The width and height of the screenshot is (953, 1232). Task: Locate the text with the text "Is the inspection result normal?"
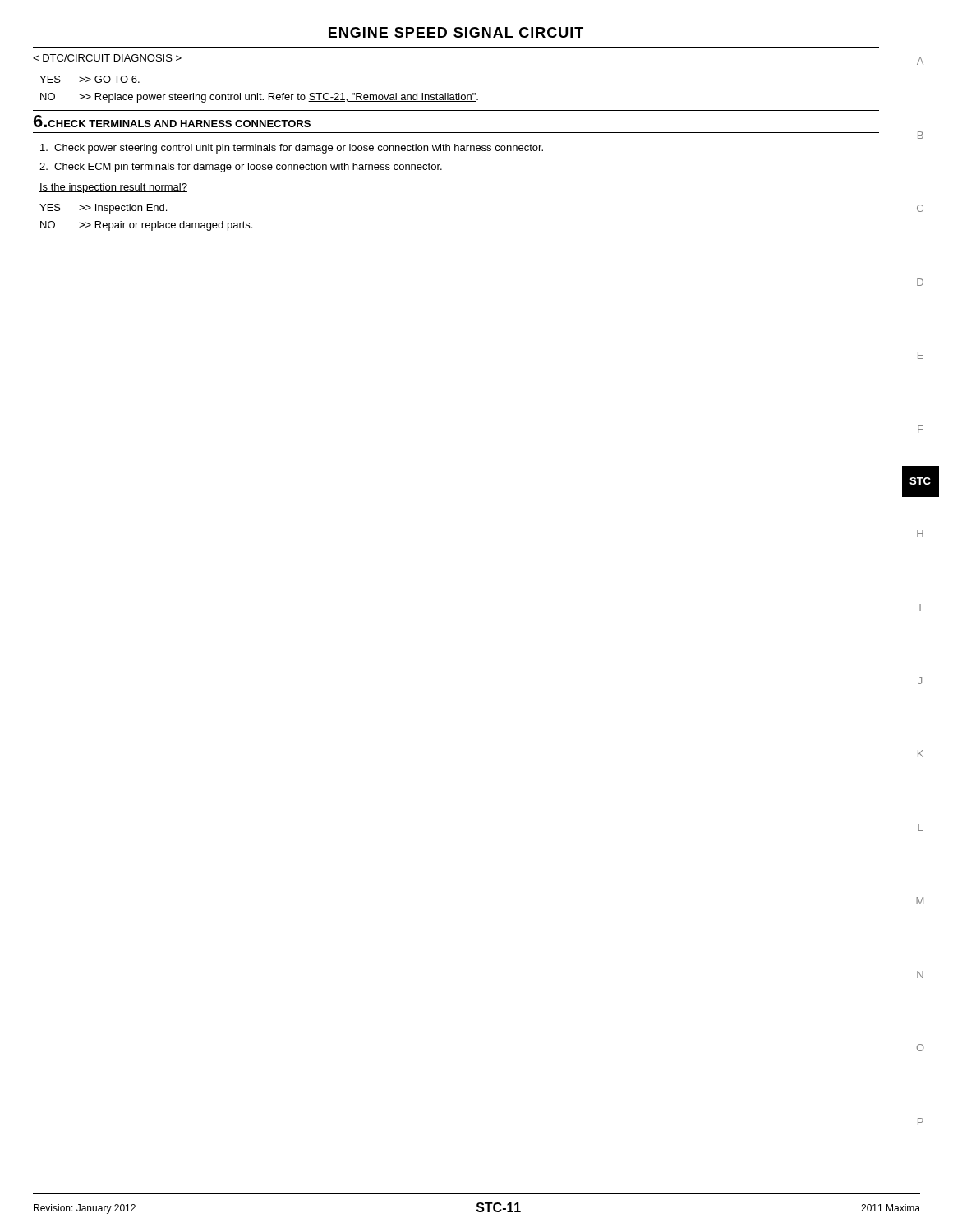point(113,187)
